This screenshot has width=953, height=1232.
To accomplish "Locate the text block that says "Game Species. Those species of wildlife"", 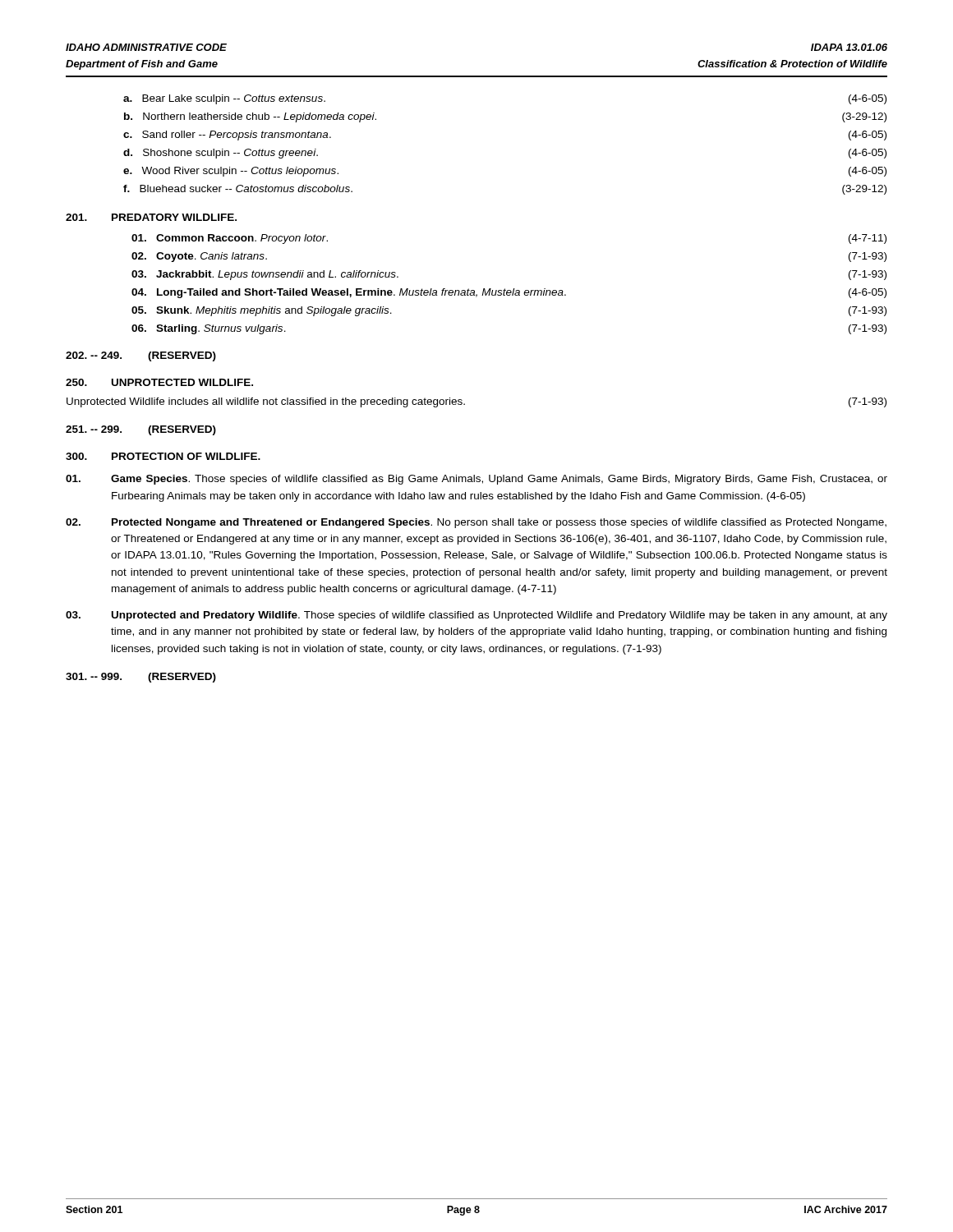I will [476, 488].
